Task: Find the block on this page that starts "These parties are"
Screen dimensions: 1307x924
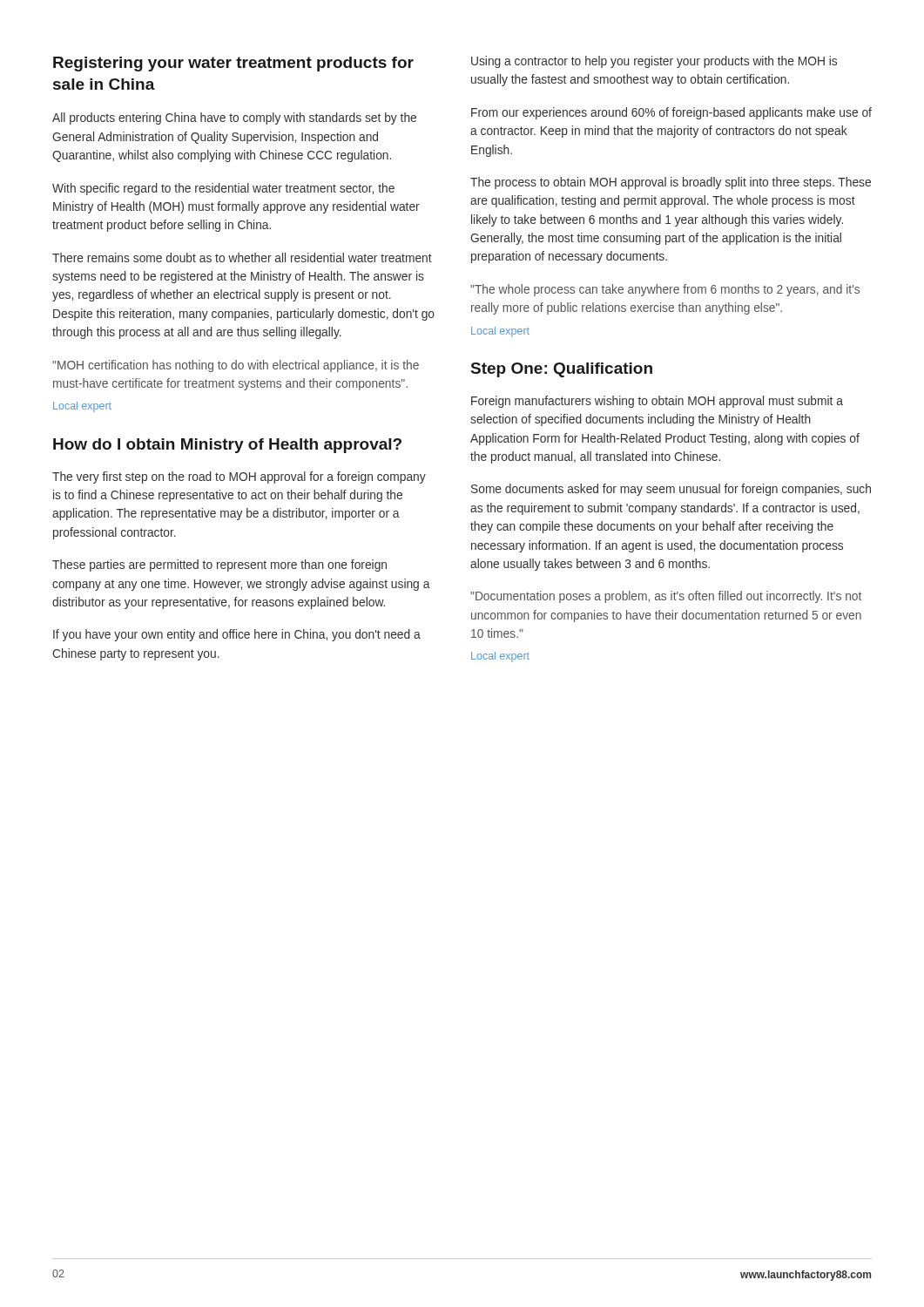Action: click(241, 584)
